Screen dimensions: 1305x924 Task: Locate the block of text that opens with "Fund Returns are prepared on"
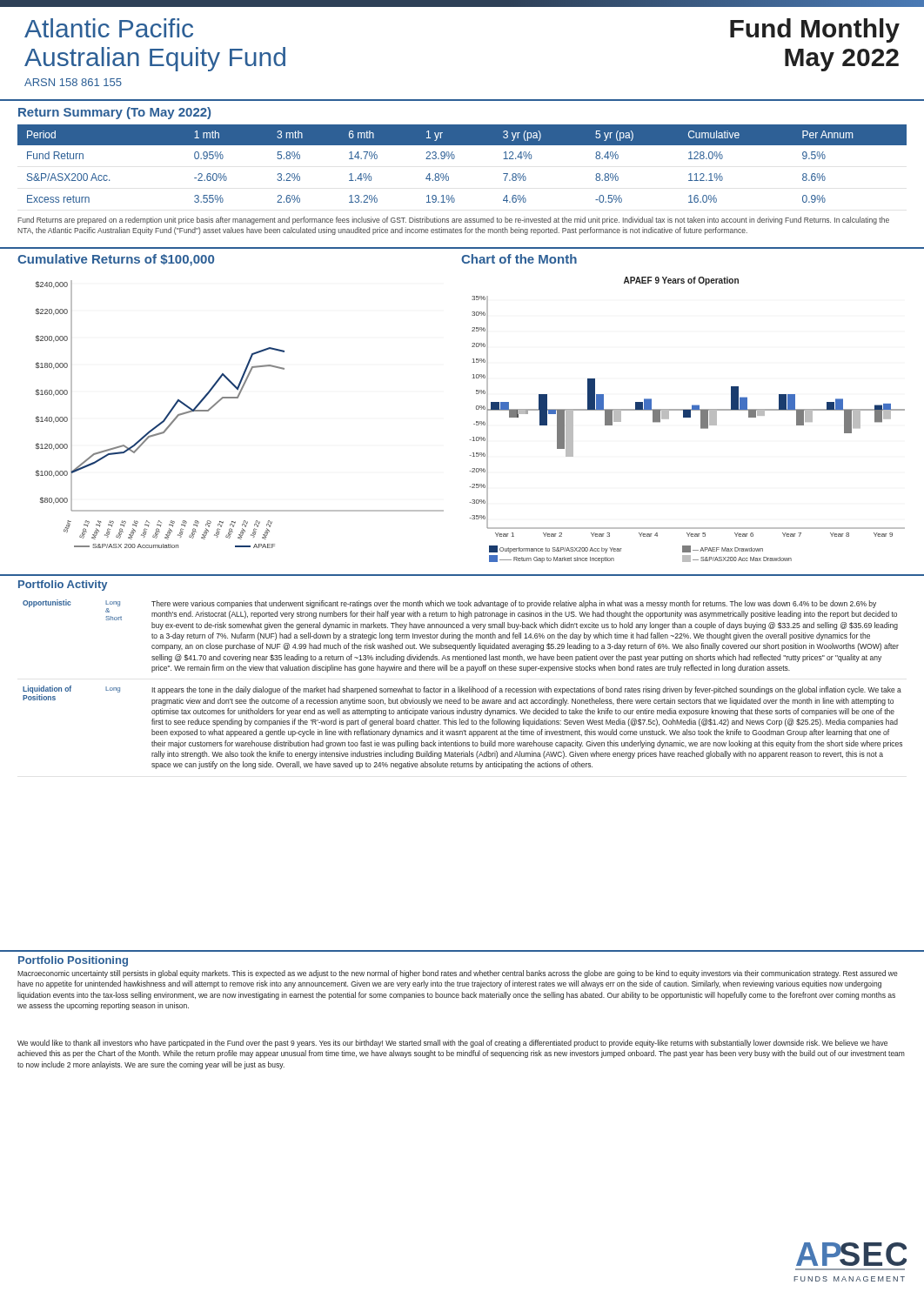pos(462,226)
